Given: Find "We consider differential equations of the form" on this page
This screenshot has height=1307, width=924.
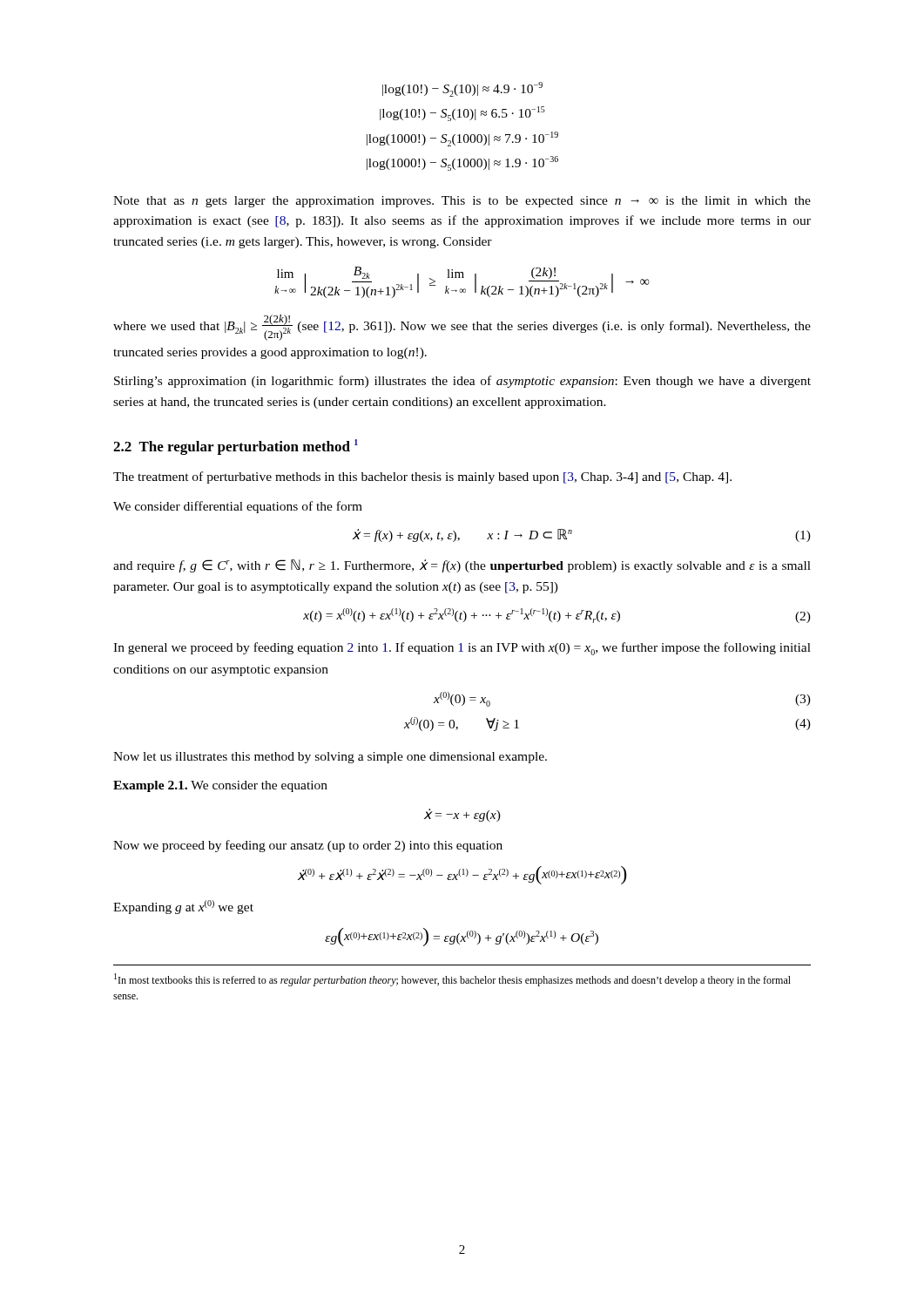Looking at the screenshot, I should (x=238, y=505).
